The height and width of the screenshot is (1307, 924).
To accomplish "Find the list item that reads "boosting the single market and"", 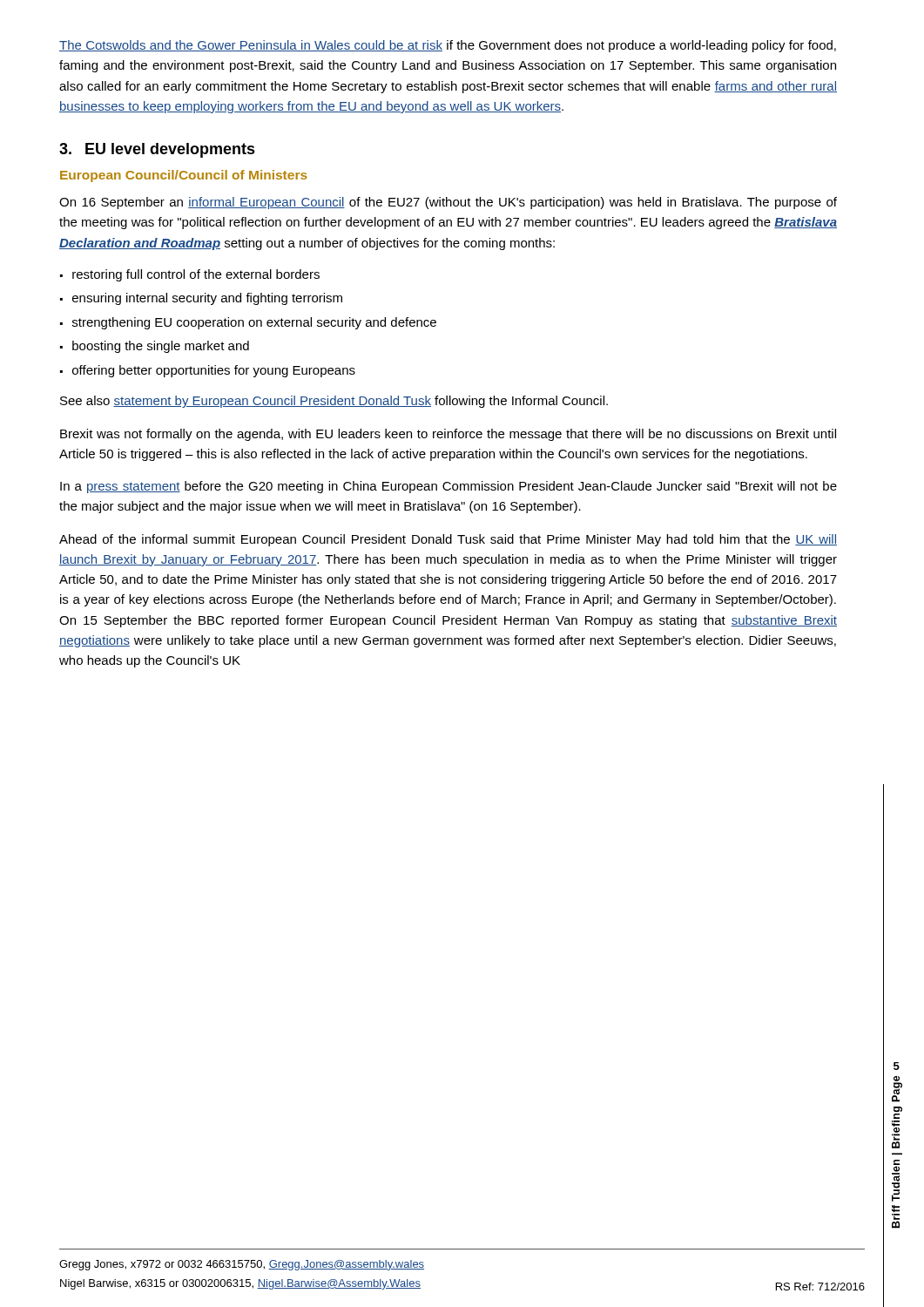I will (161, 346).
